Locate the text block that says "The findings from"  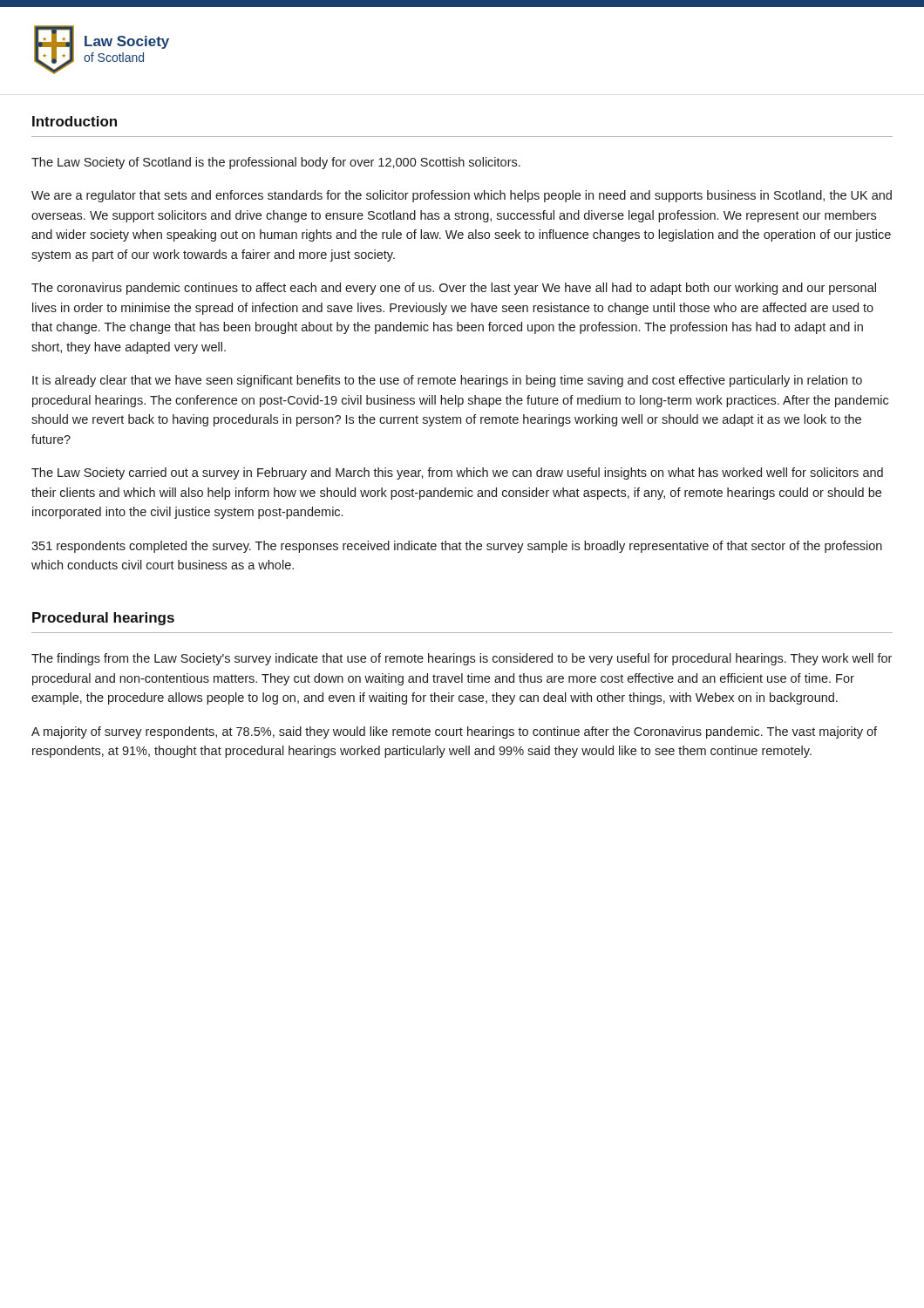point(462,678)
